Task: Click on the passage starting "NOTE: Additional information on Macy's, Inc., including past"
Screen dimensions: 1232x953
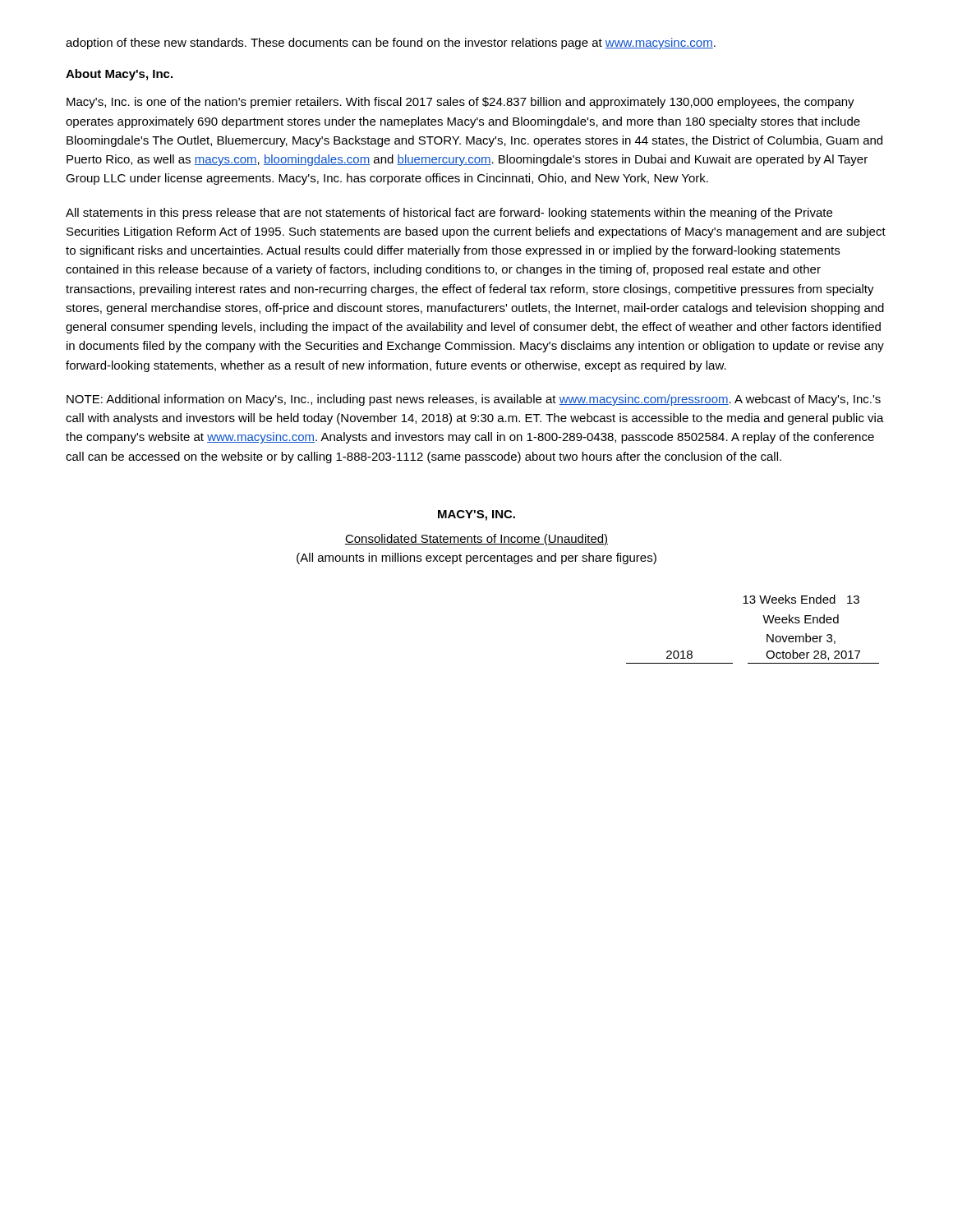Action: coord(475,427)
